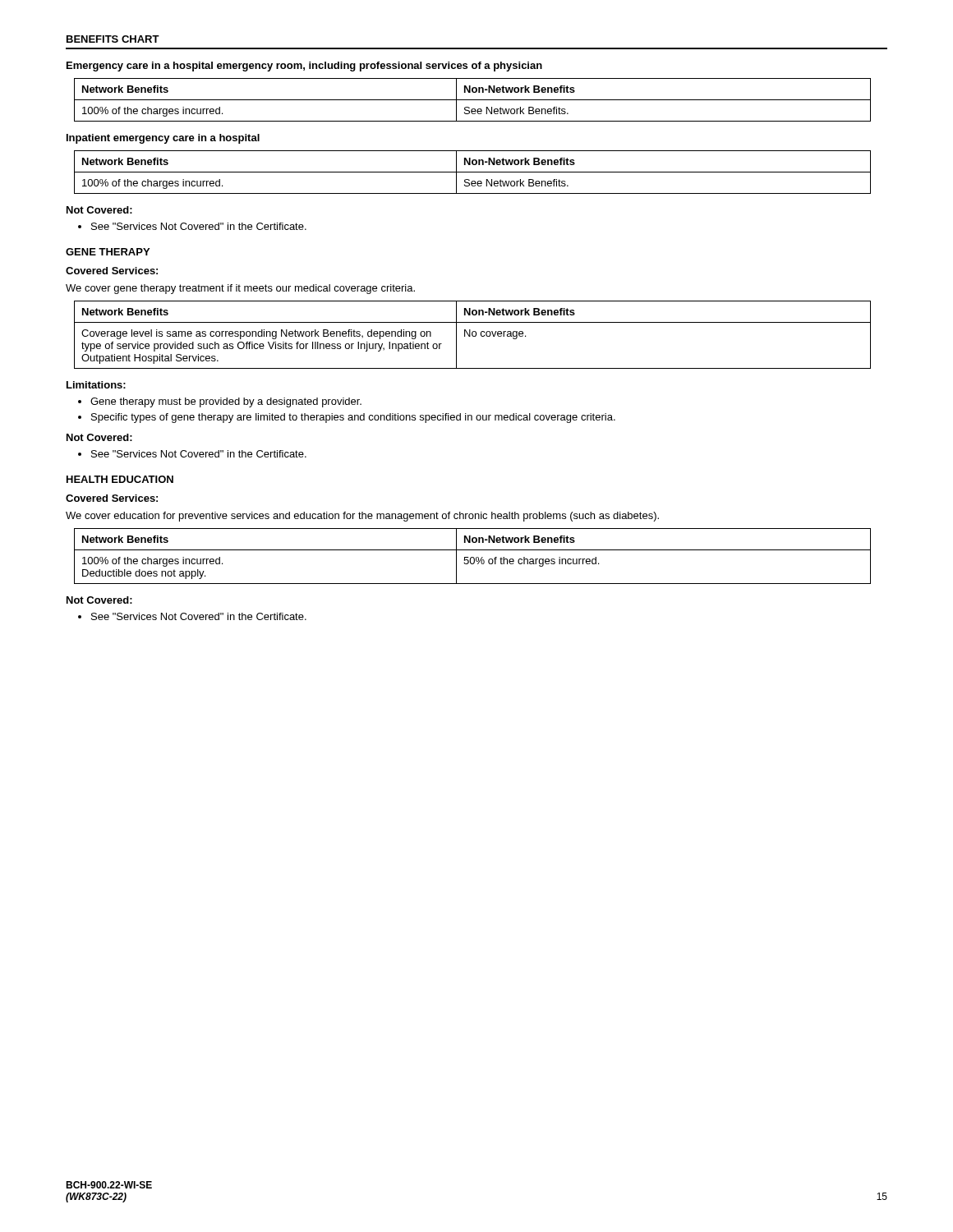This screenshot has width=953, height=1232.
Task: Click on the element starting "HEALTH EDUCATION"
Action: 120,479
